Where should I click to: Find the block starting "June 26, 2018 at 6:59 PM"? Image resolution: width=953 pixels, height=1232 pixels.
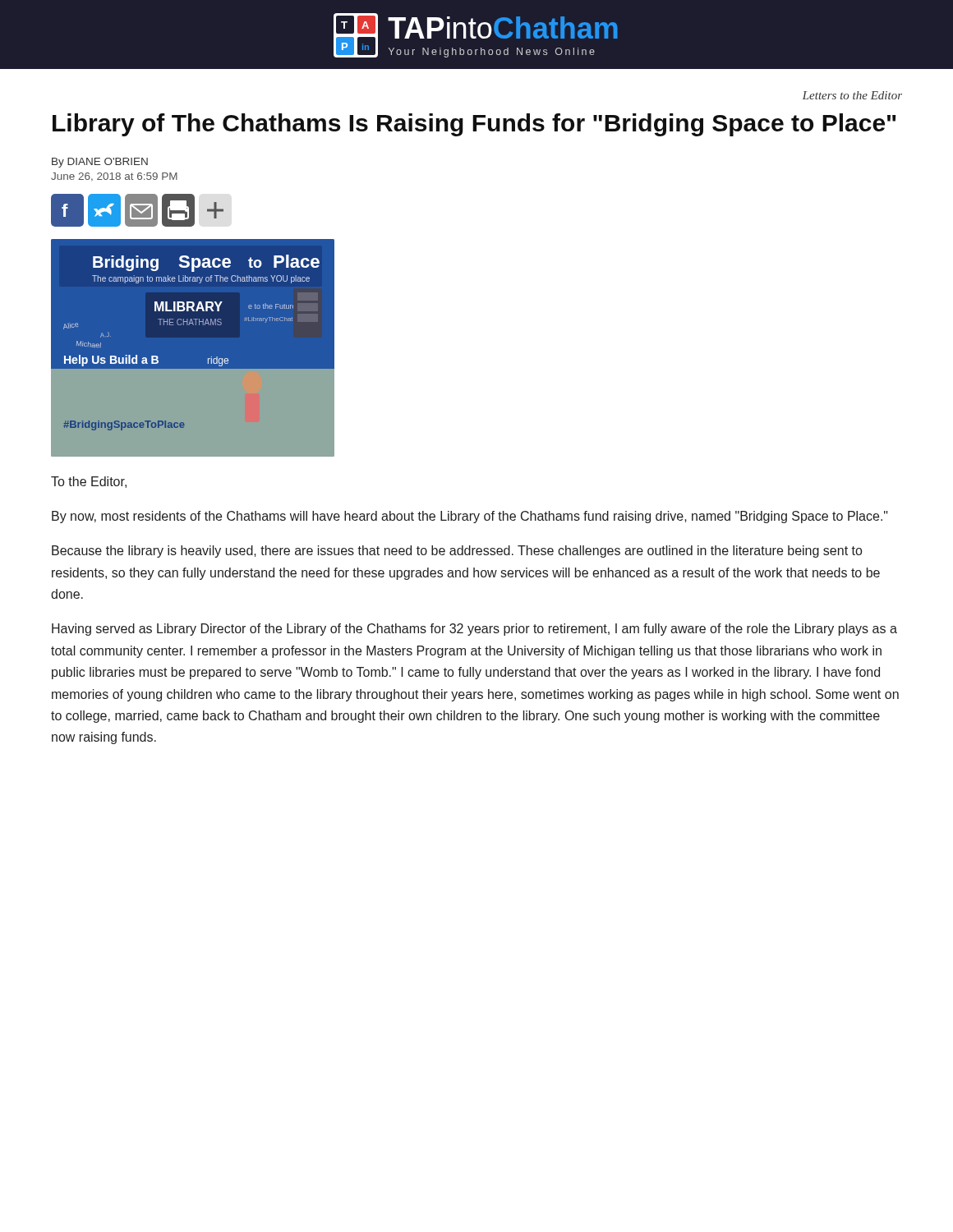[x=114, y=176]
